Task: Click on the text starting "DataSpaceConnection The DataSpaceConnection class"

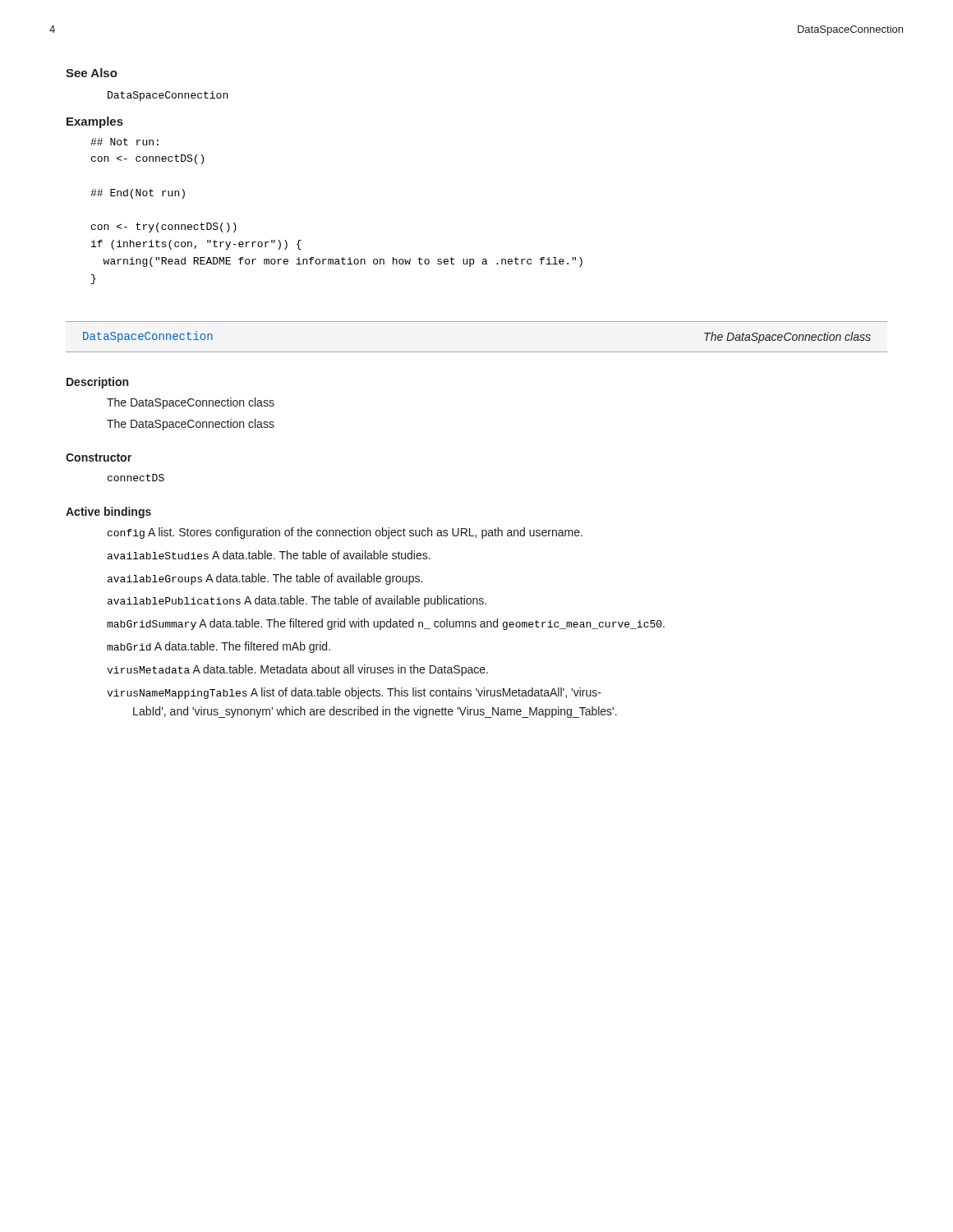Action: tap(146, 337)
